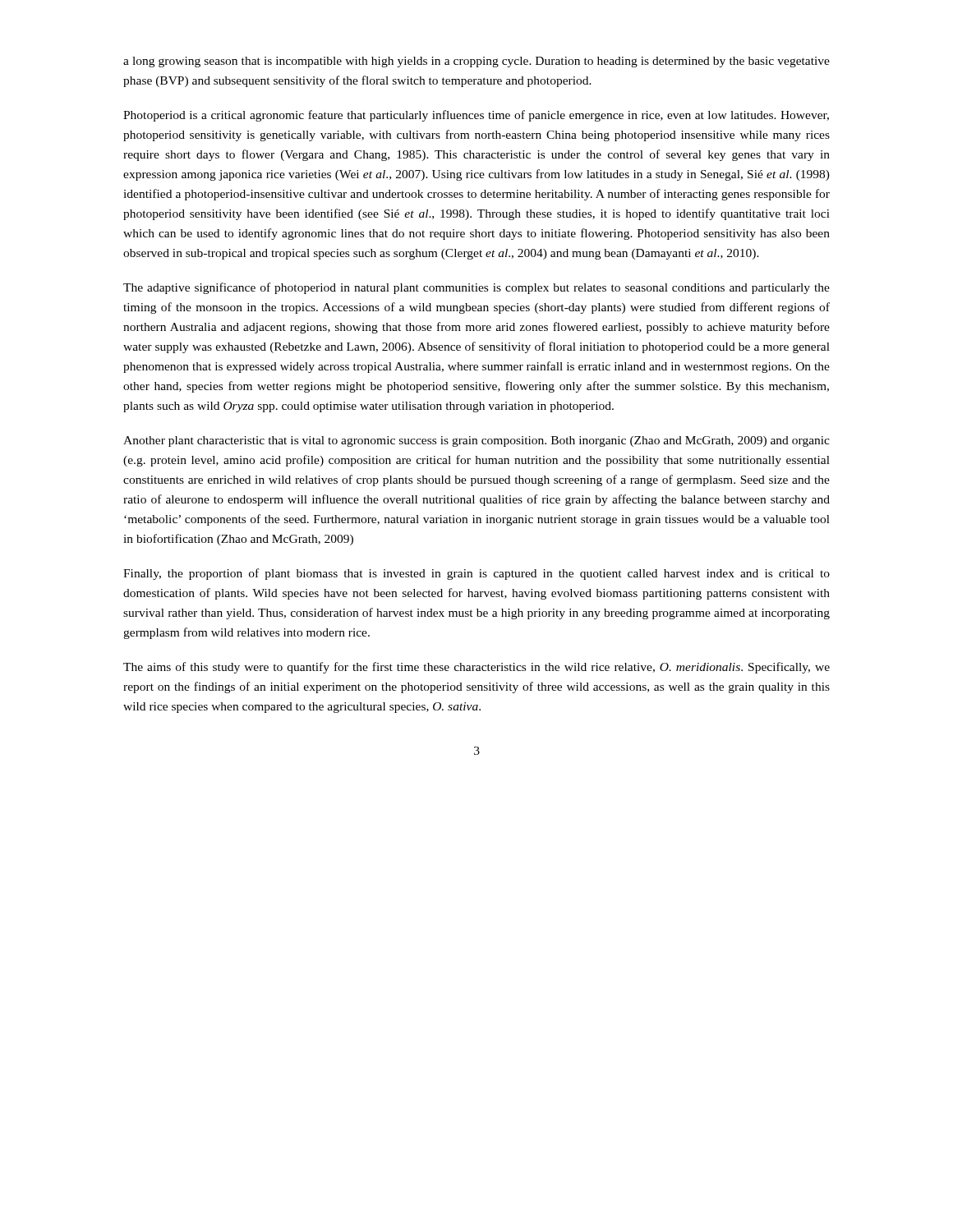Click on the element starting "Photoperiod is a"
The height and width of the screenshot is (1232, 953).
point(476,184)
